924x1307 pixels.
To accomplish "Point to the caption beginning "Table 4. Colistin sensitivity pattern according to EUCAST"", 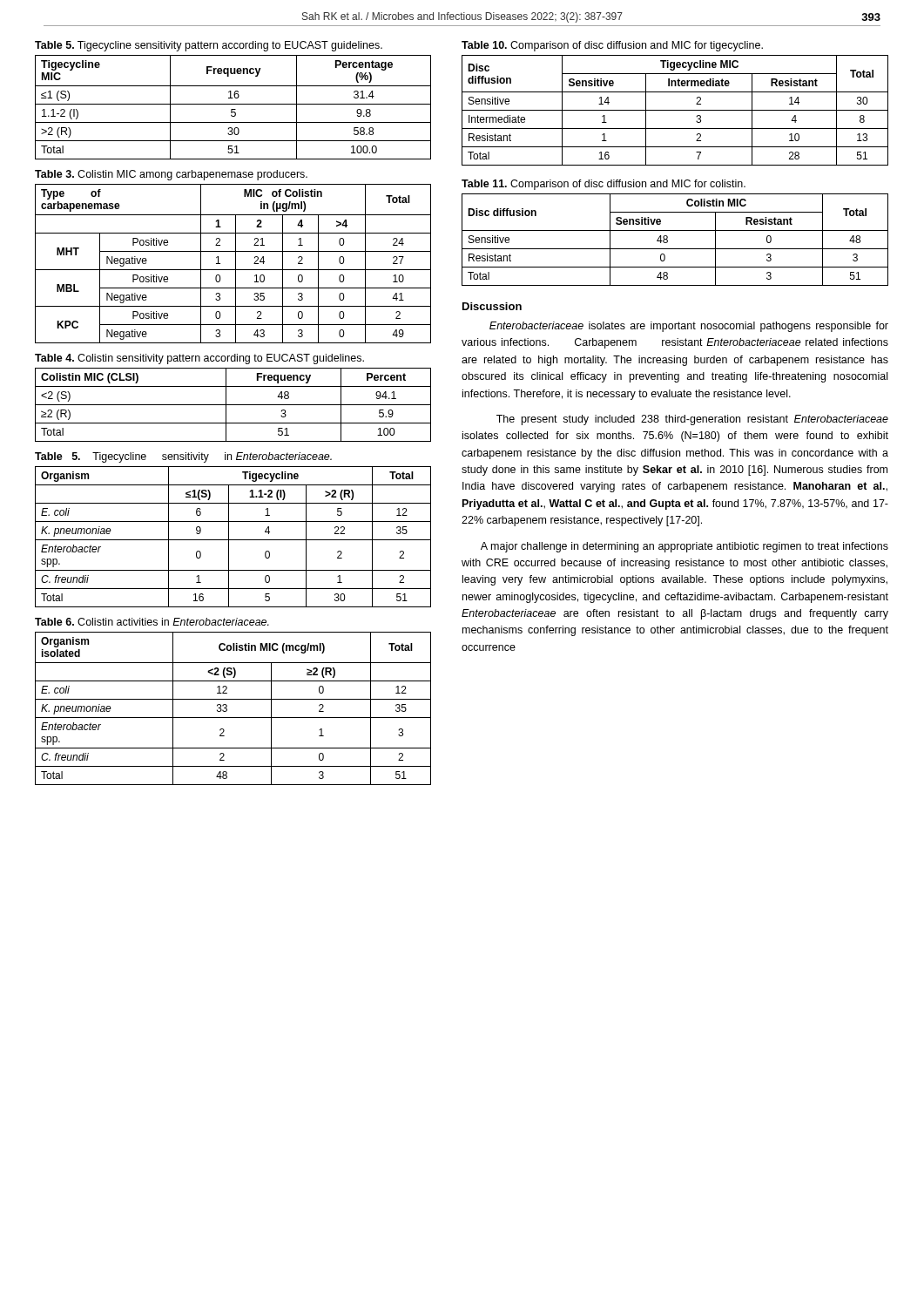I will click(200, 358).
